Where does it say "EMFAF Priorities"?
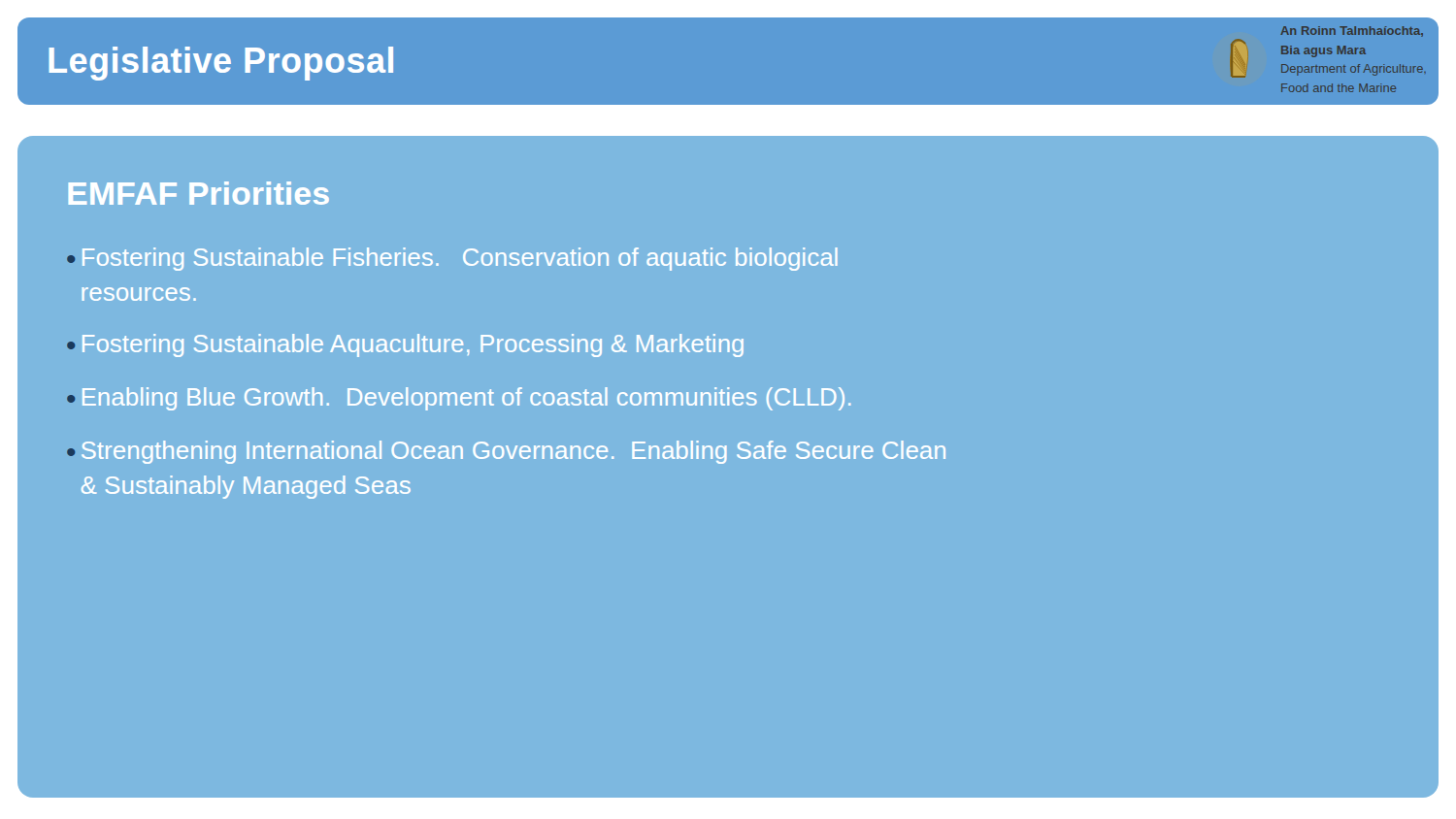1456x819 pixels. pyautogui.click(x=198, y=193)
